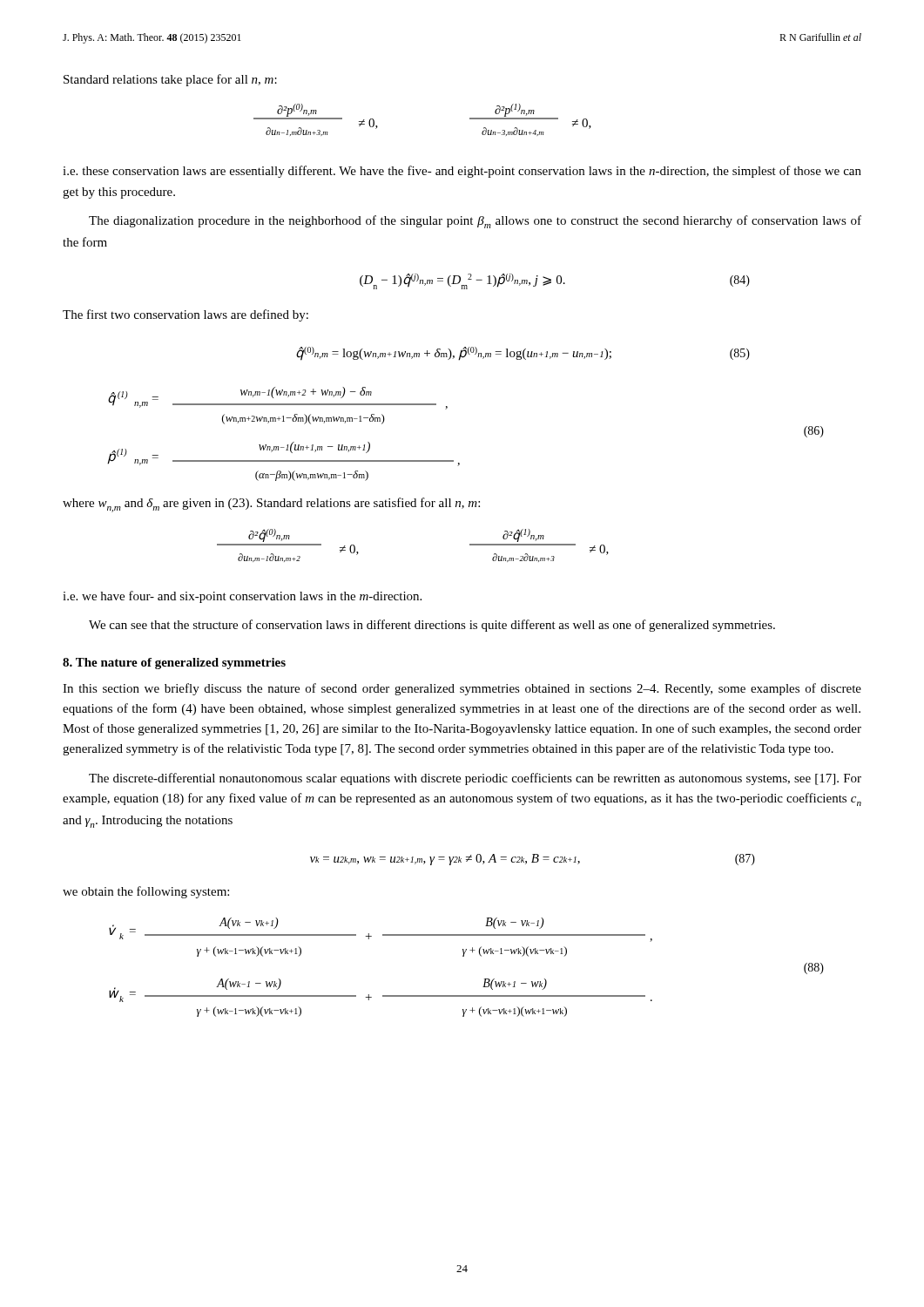This screenshot has height=1307, width=924.
Task: Locate the block of text that opens with "i.e. these conservation laws are essentially different. We"
Action: (462, 181)
